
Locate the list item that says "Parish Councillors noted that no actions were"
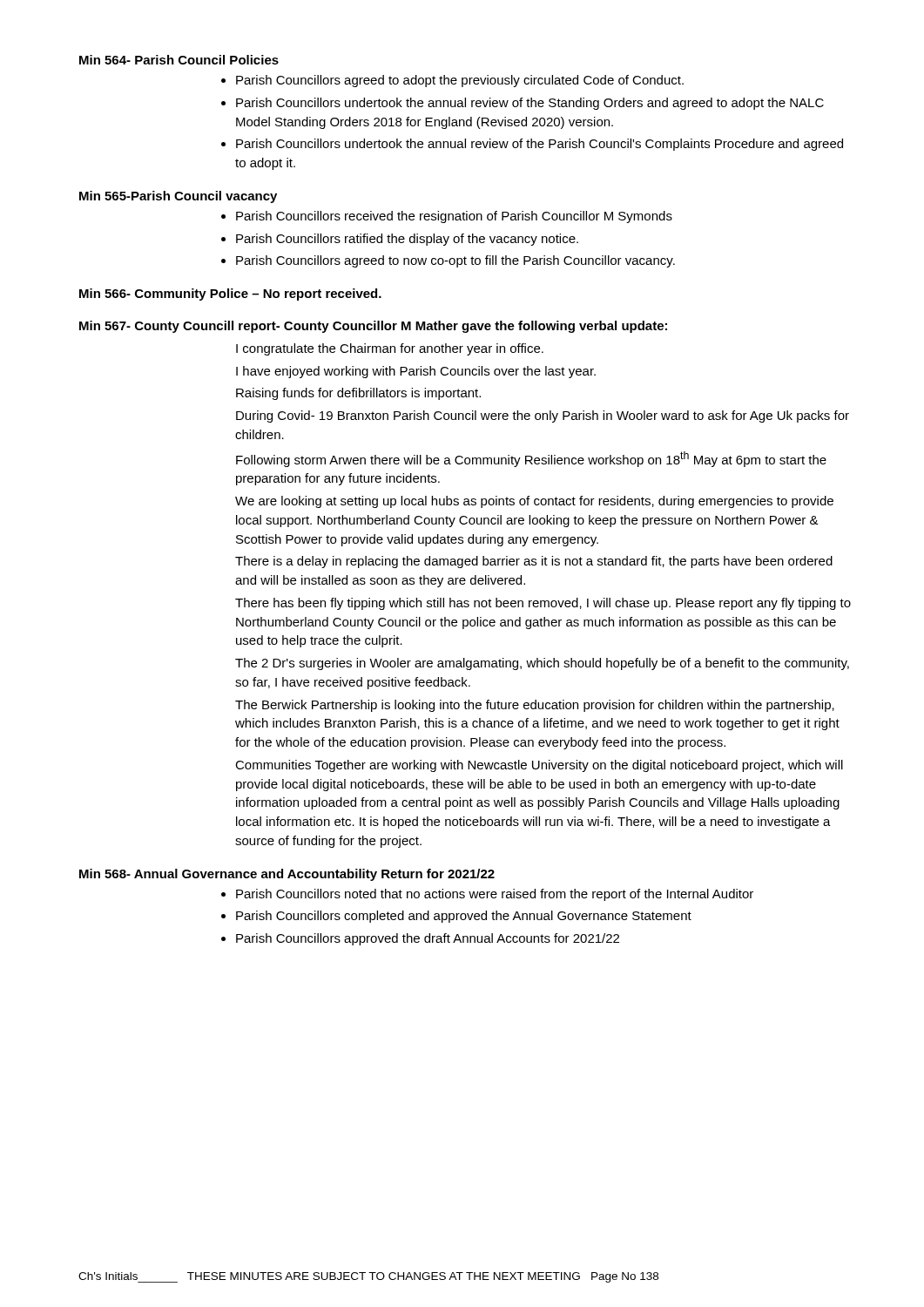(x=545, y=893)
